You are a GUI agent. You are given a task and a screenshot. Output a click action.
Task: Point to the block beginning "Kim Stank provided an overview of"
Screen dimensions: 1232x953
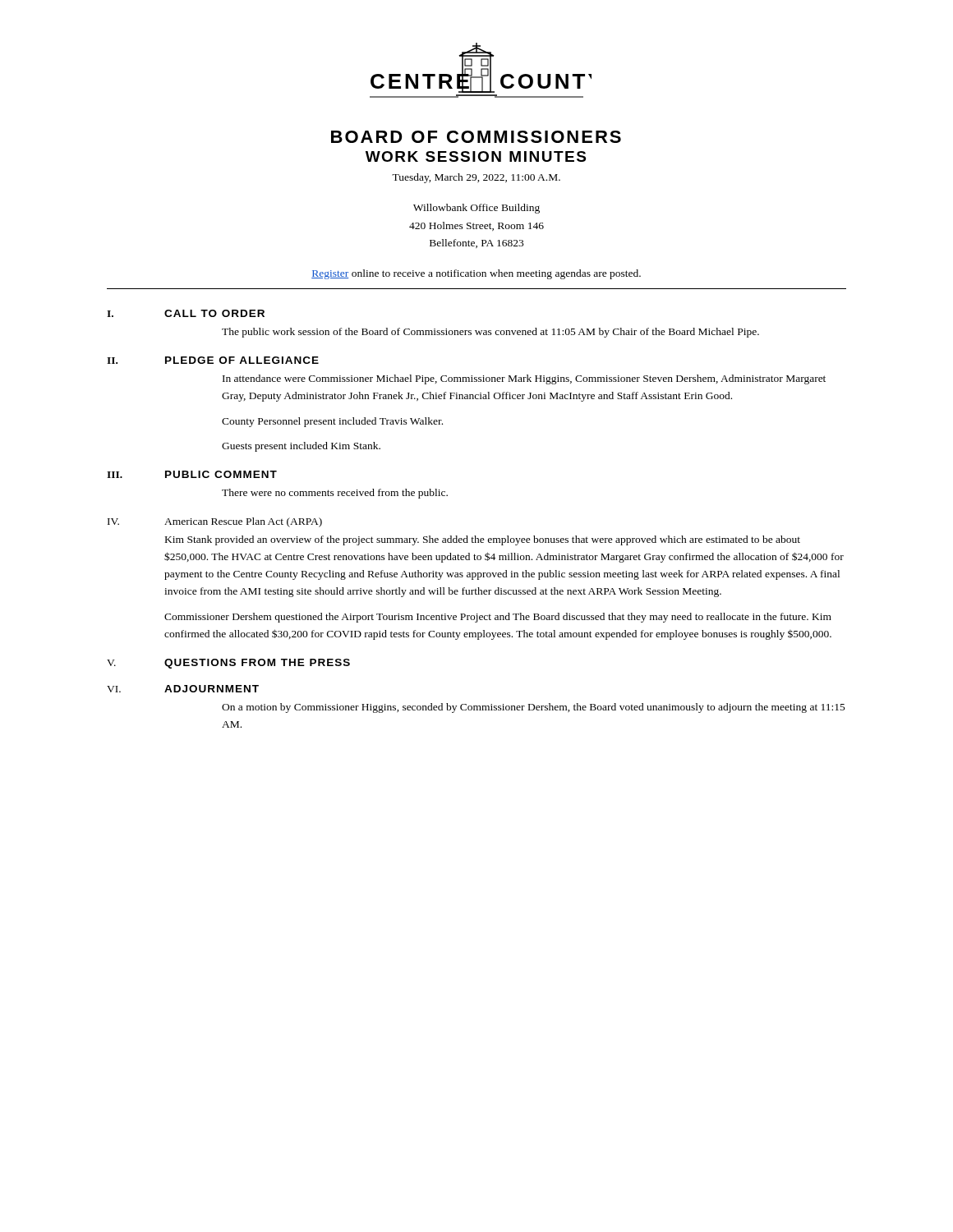tap(504, 565)
